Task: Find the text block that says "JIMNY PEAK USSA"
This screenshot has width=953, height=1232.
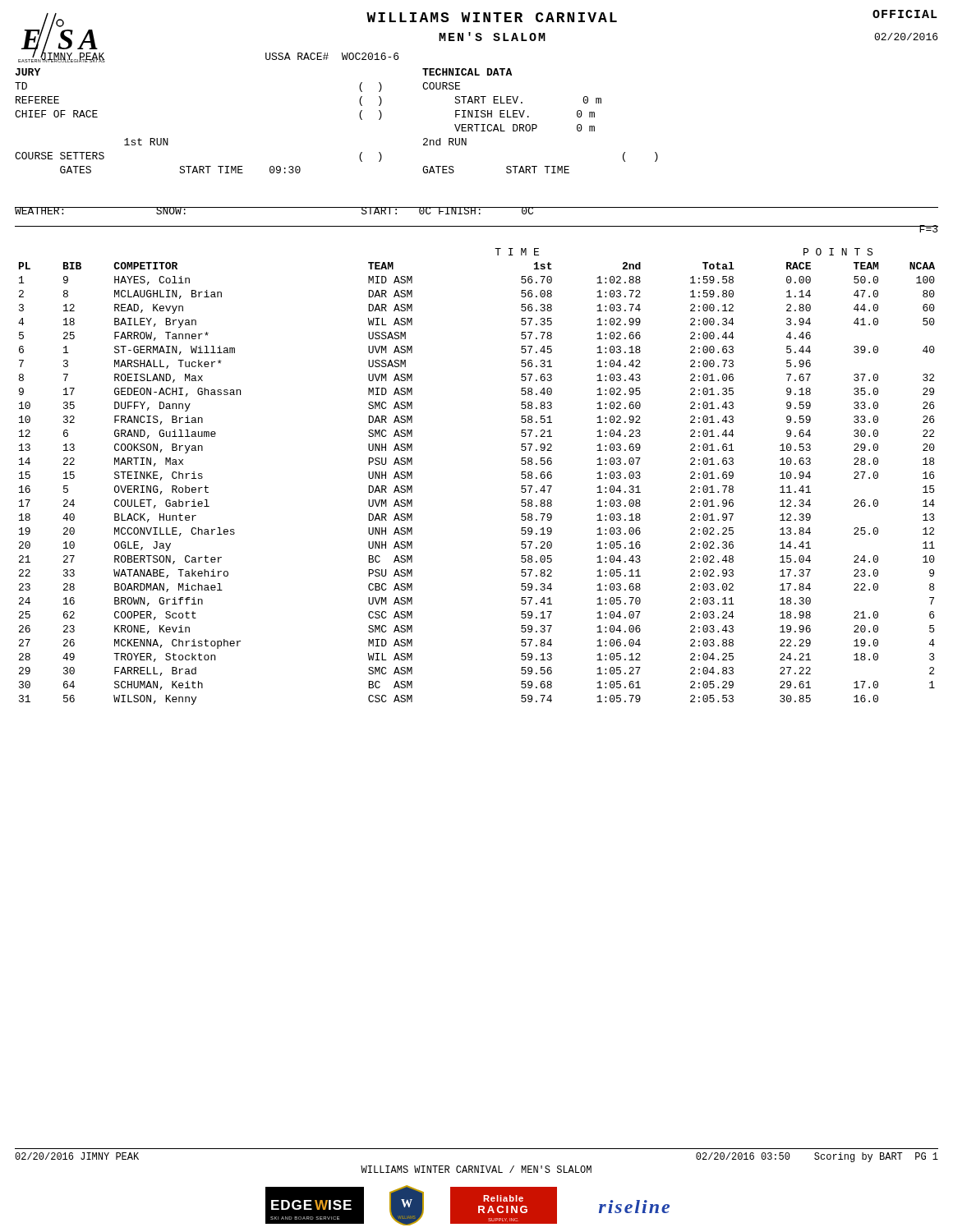Action: [55, 56]
